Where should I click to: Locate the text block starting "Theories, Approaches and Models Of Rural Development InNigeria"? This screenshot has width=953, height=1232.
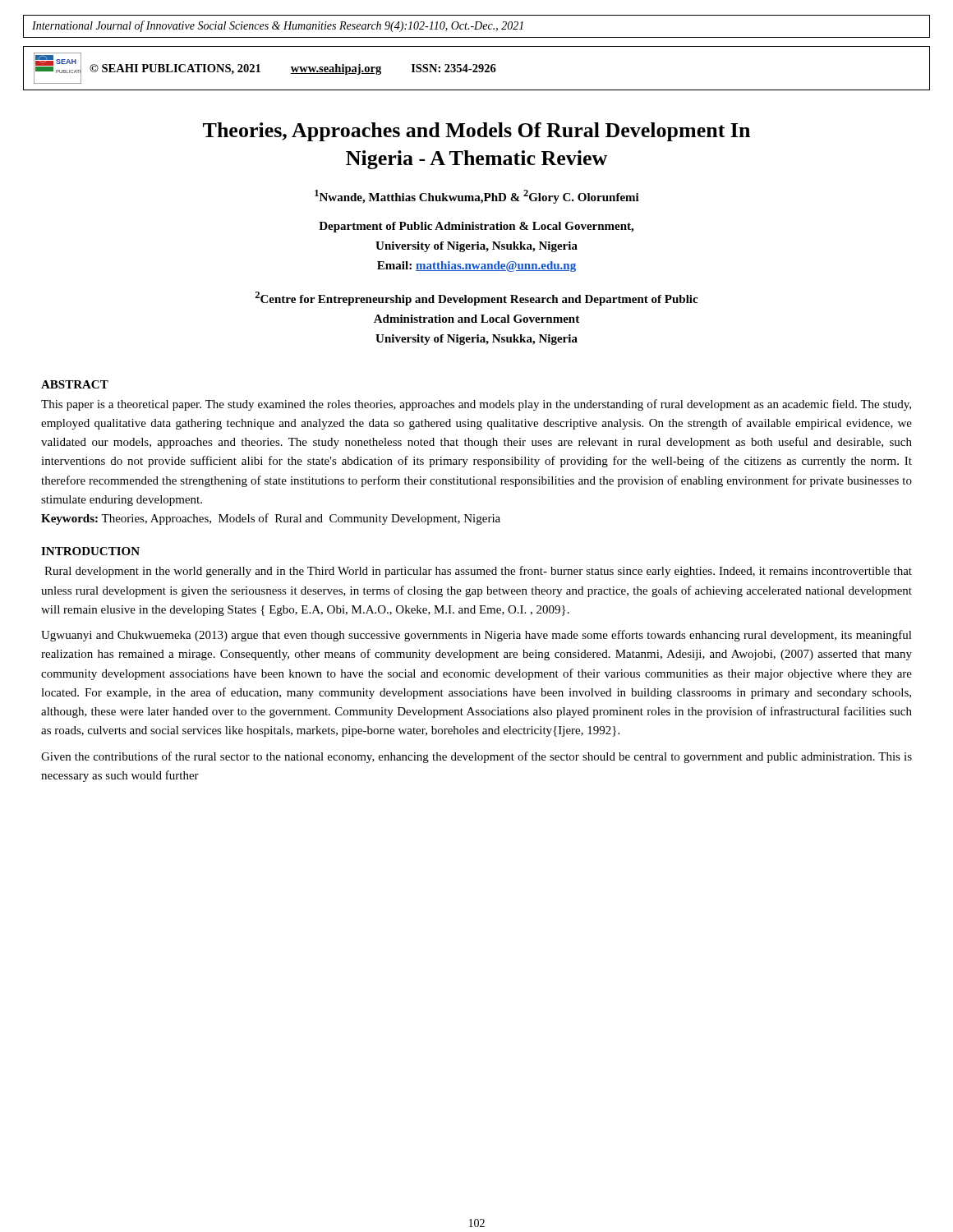click(476, 144)
